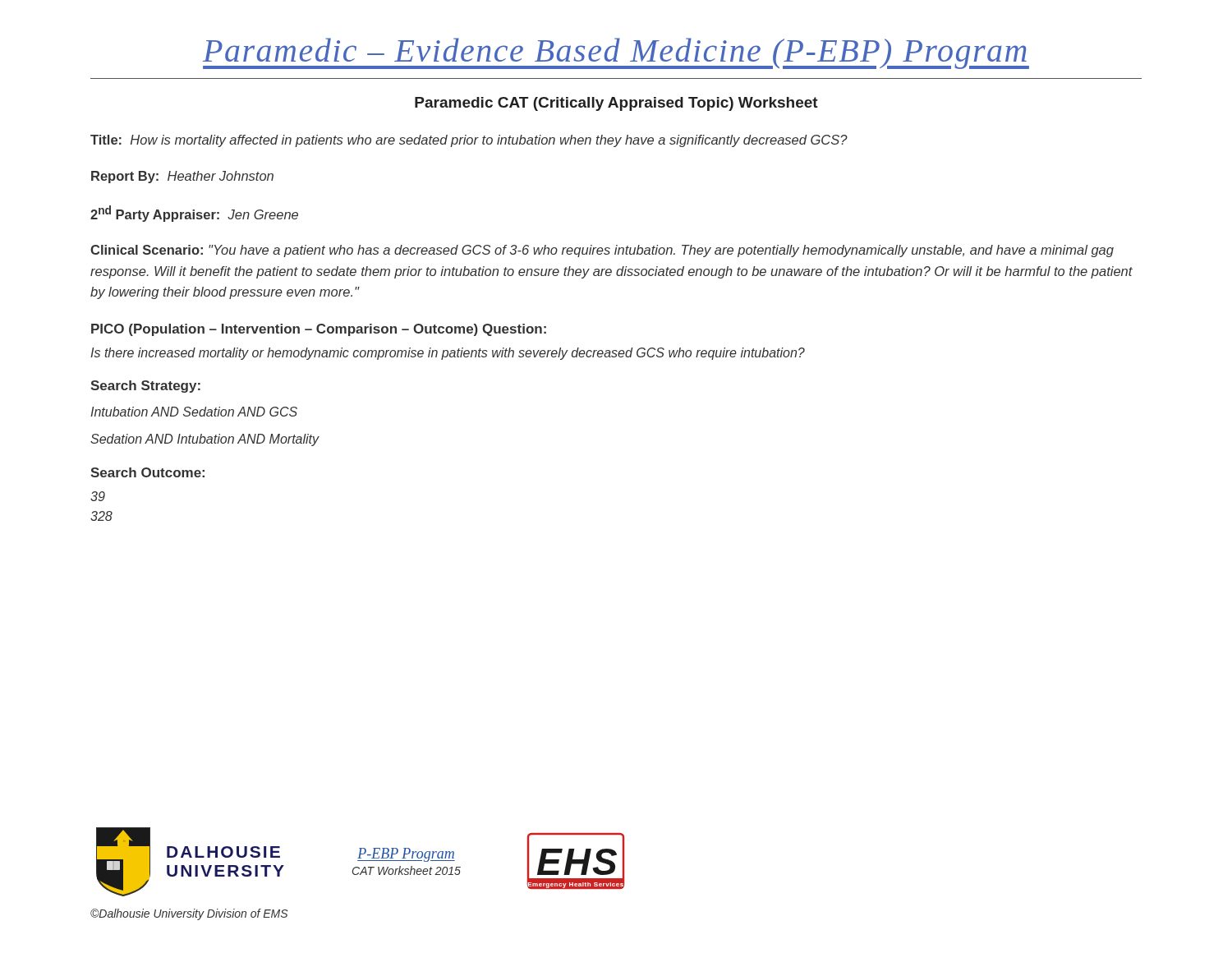Locate the text starting "Report By: Heather Johnston"
The height and width of the screenshot is (953, 1232).
coord(182,175)
